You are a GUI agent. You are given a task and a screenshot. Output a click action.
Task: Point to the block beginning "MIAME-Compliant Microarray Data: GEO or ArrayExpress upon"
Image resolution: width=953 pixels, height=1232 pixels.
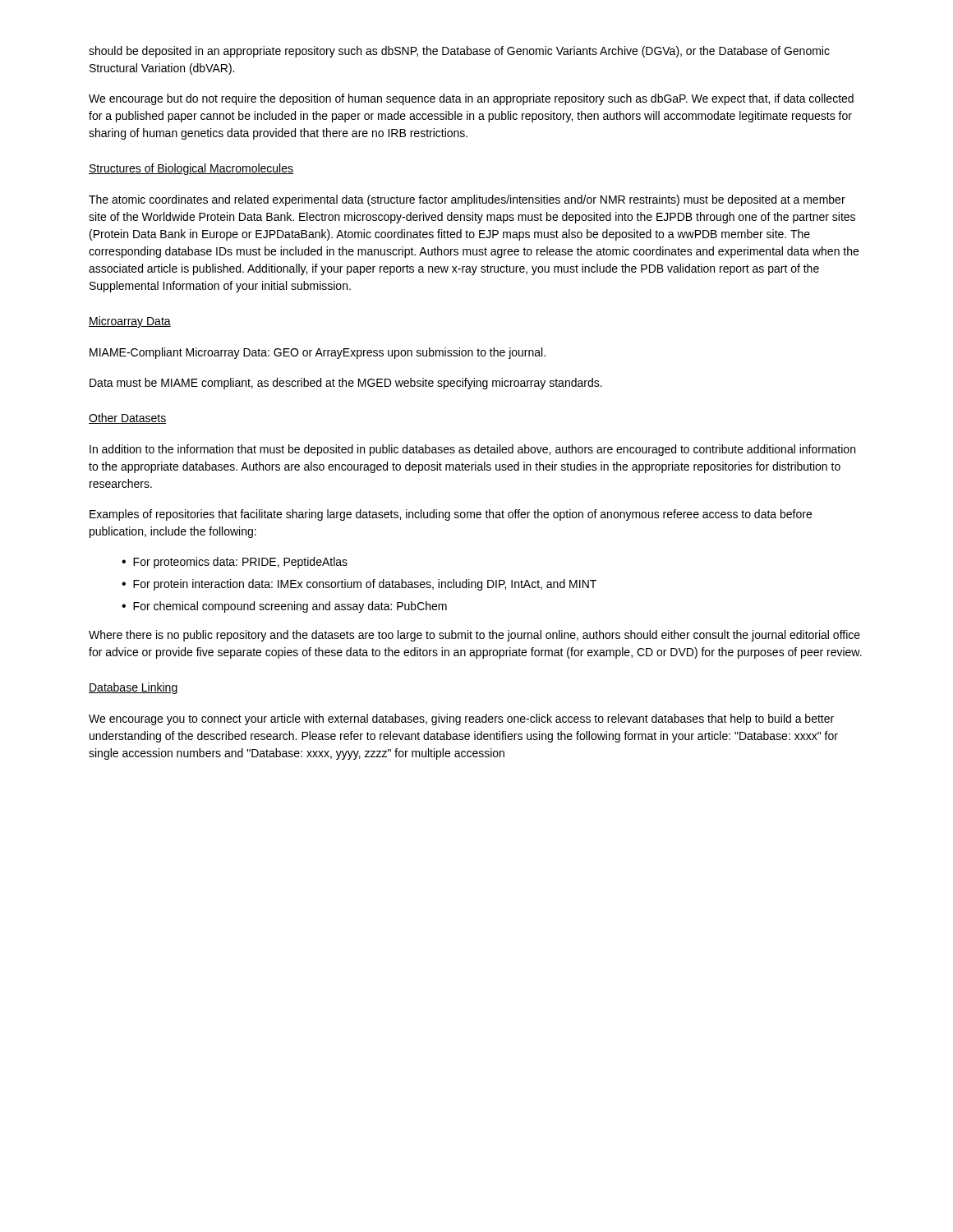(x=318, y=352)
